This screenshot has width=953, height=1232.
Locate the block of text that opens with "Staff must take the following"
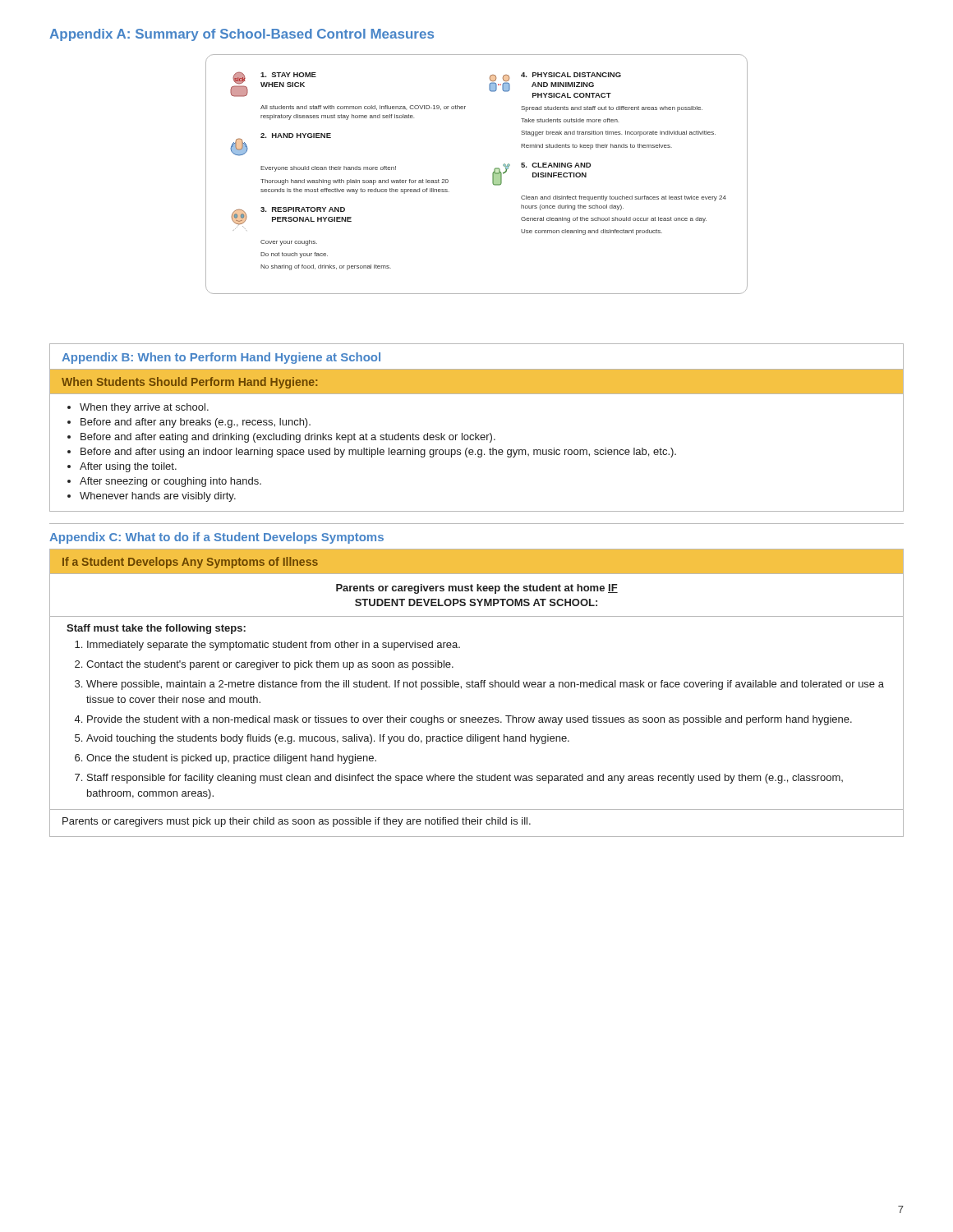pos(156,628)
